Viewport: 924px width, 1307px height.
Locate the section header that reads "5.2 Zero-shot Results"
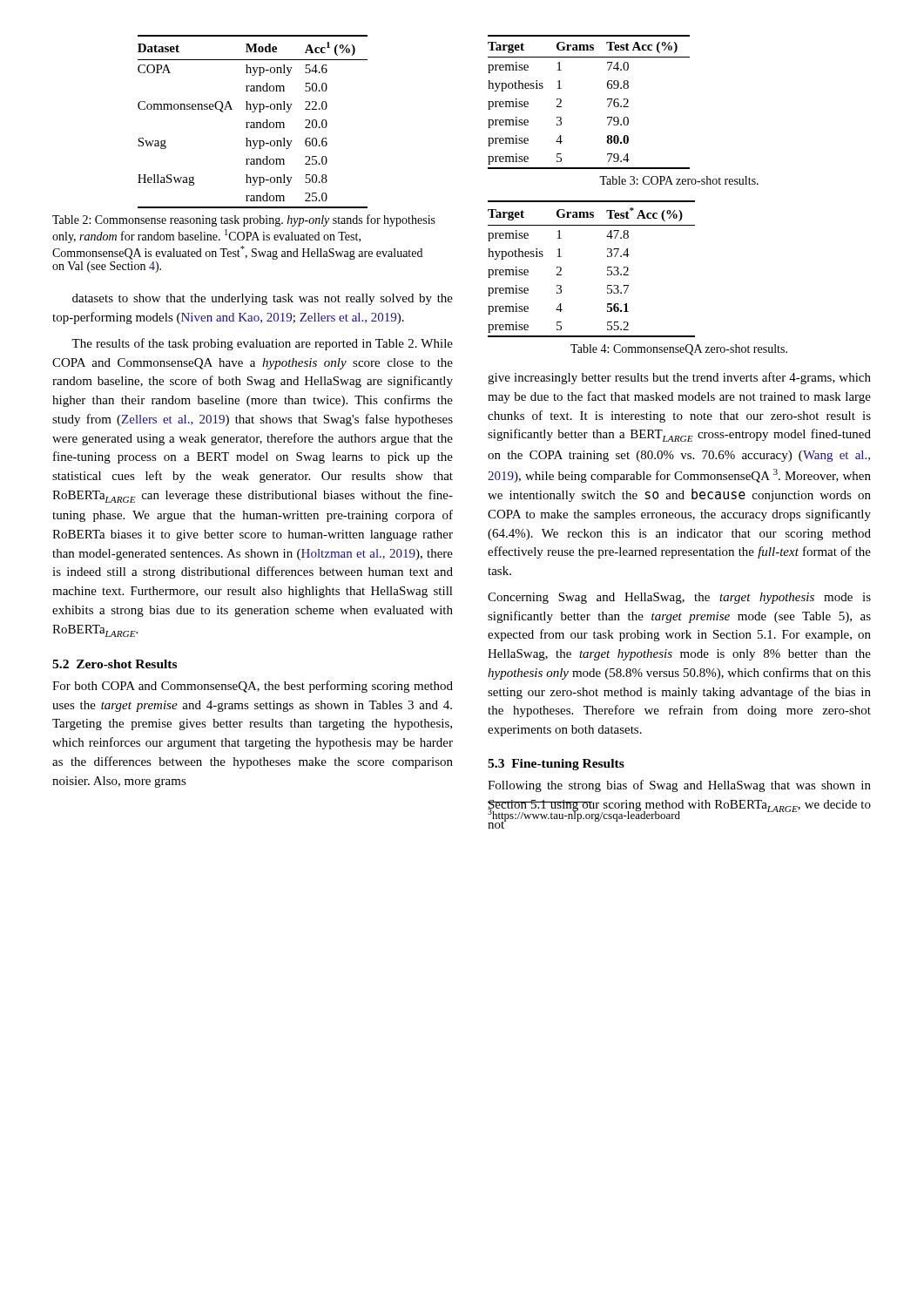pos(115,663)
